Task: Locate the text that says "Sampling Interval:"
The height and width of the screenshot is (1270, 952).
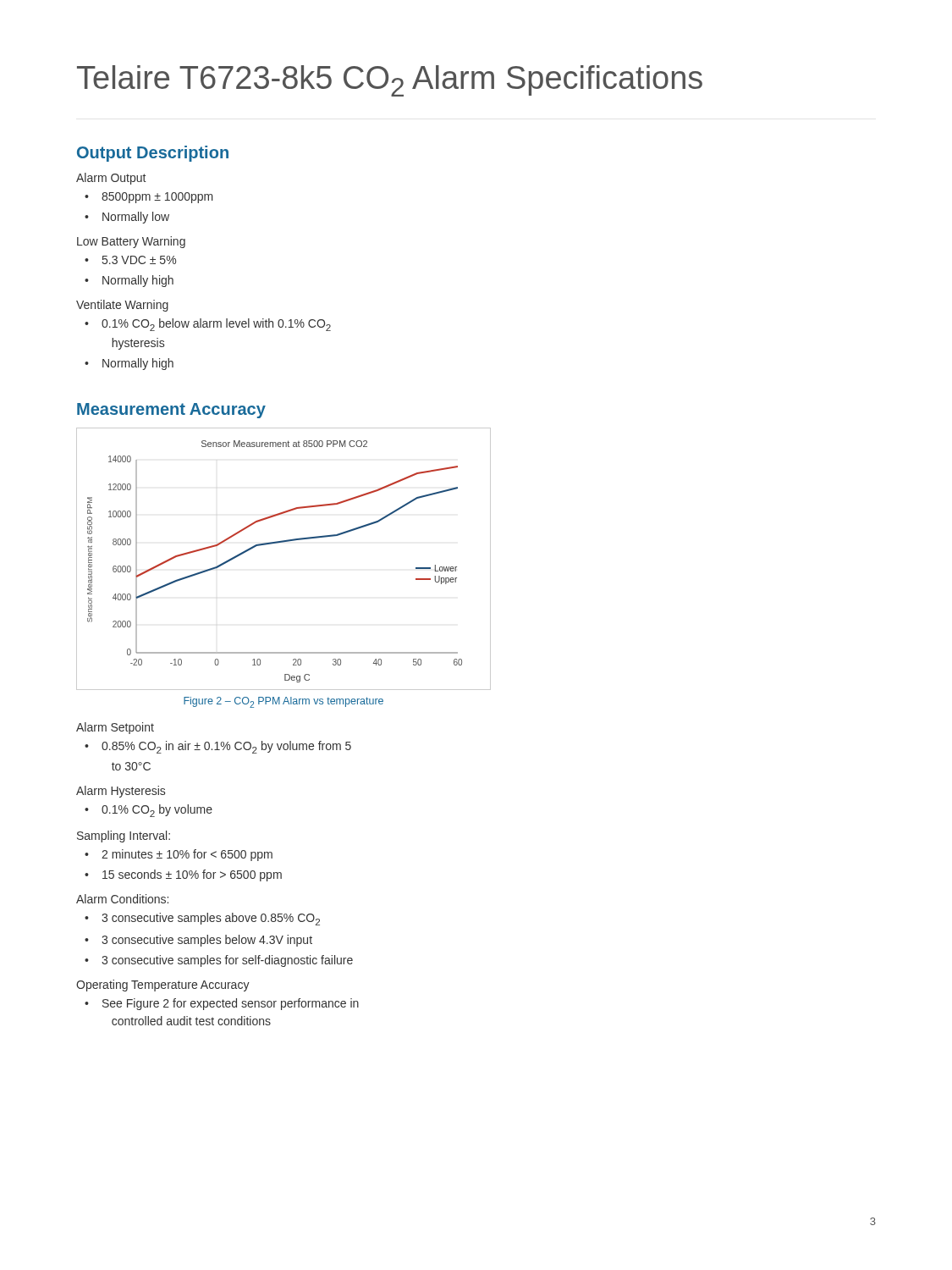Action: point(124,836)
